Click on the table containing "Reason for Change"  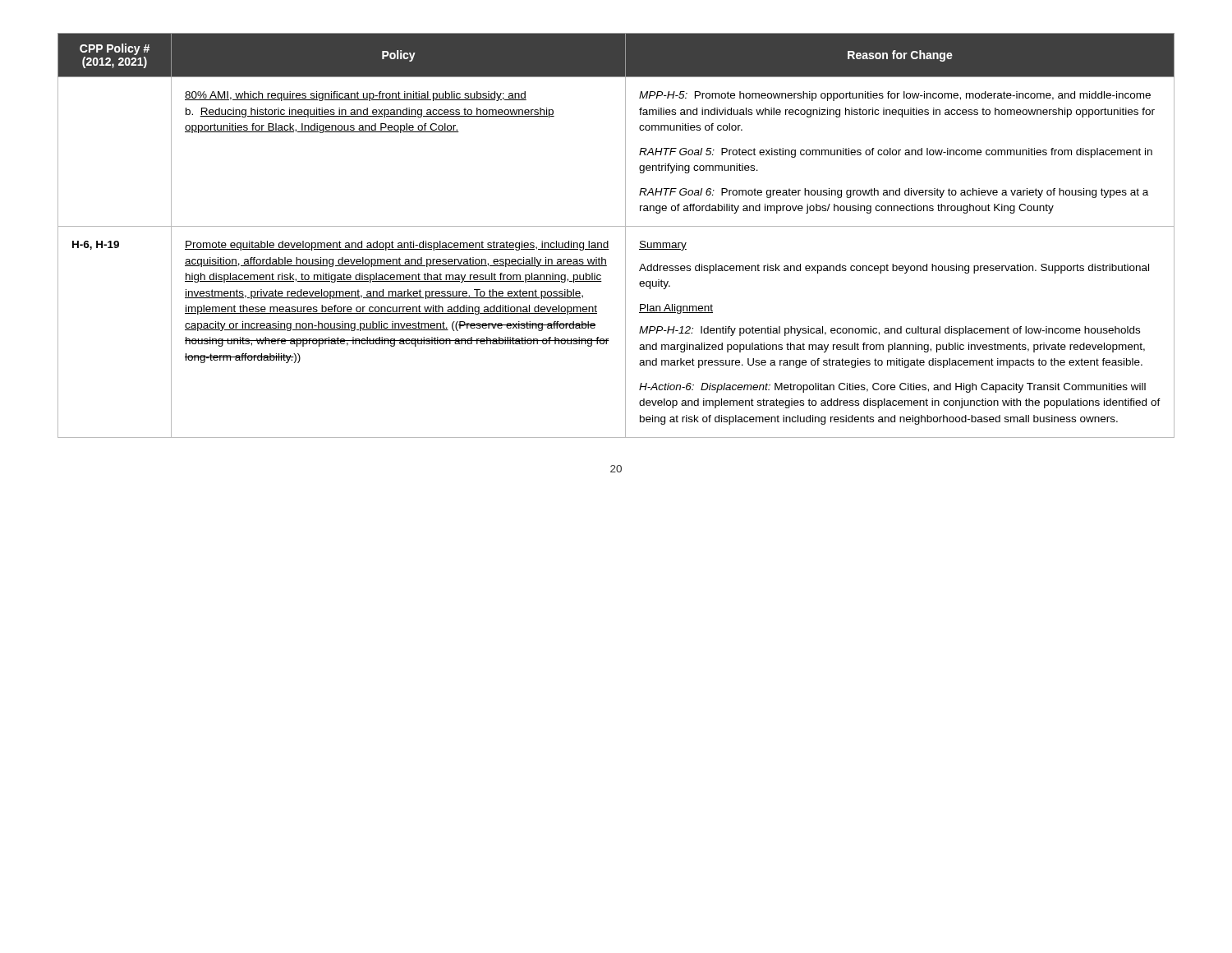coord(616,235)
